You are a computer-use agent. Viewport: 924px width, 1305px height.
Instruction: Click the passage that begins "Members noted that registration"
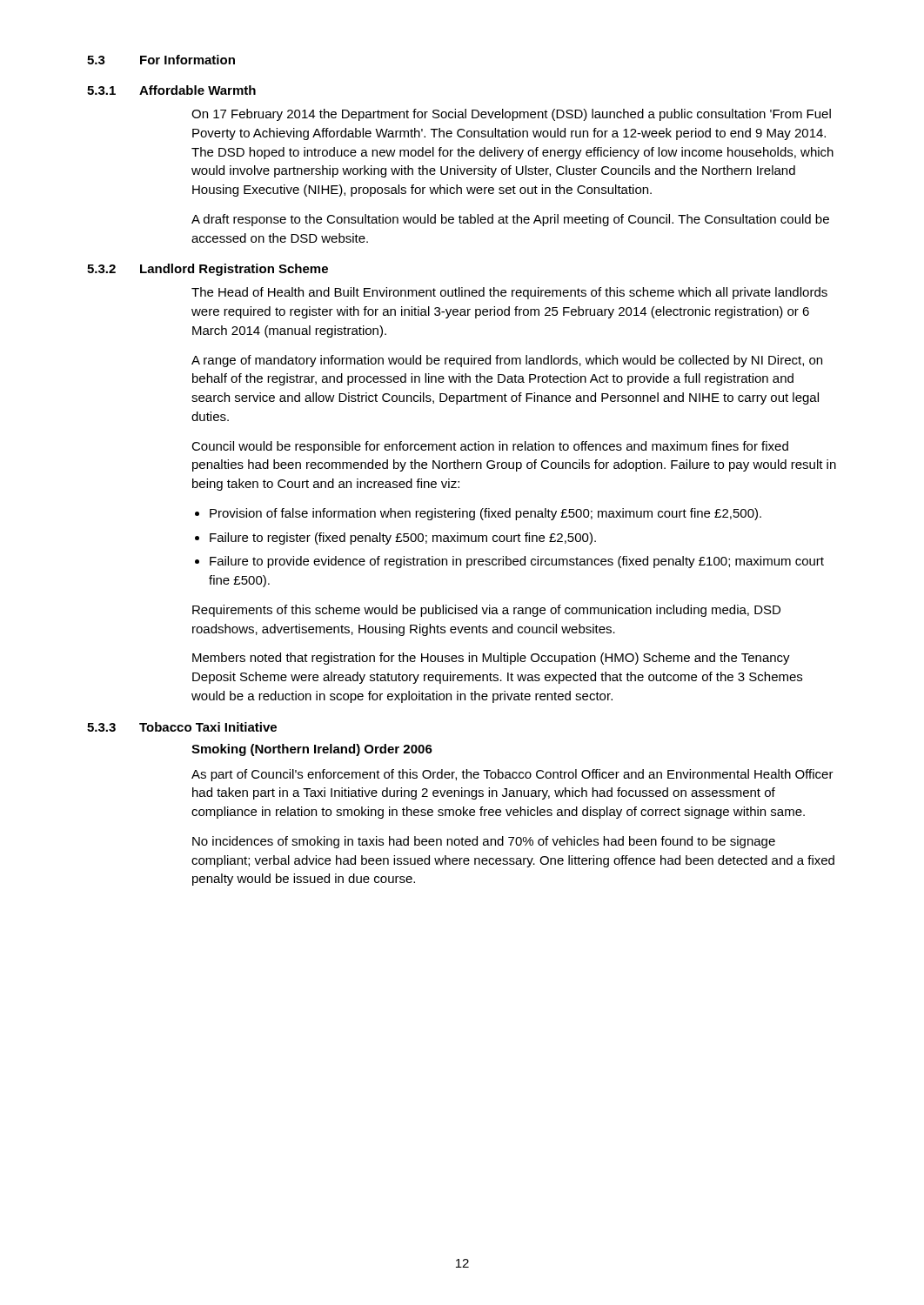[x=497, y=676]
